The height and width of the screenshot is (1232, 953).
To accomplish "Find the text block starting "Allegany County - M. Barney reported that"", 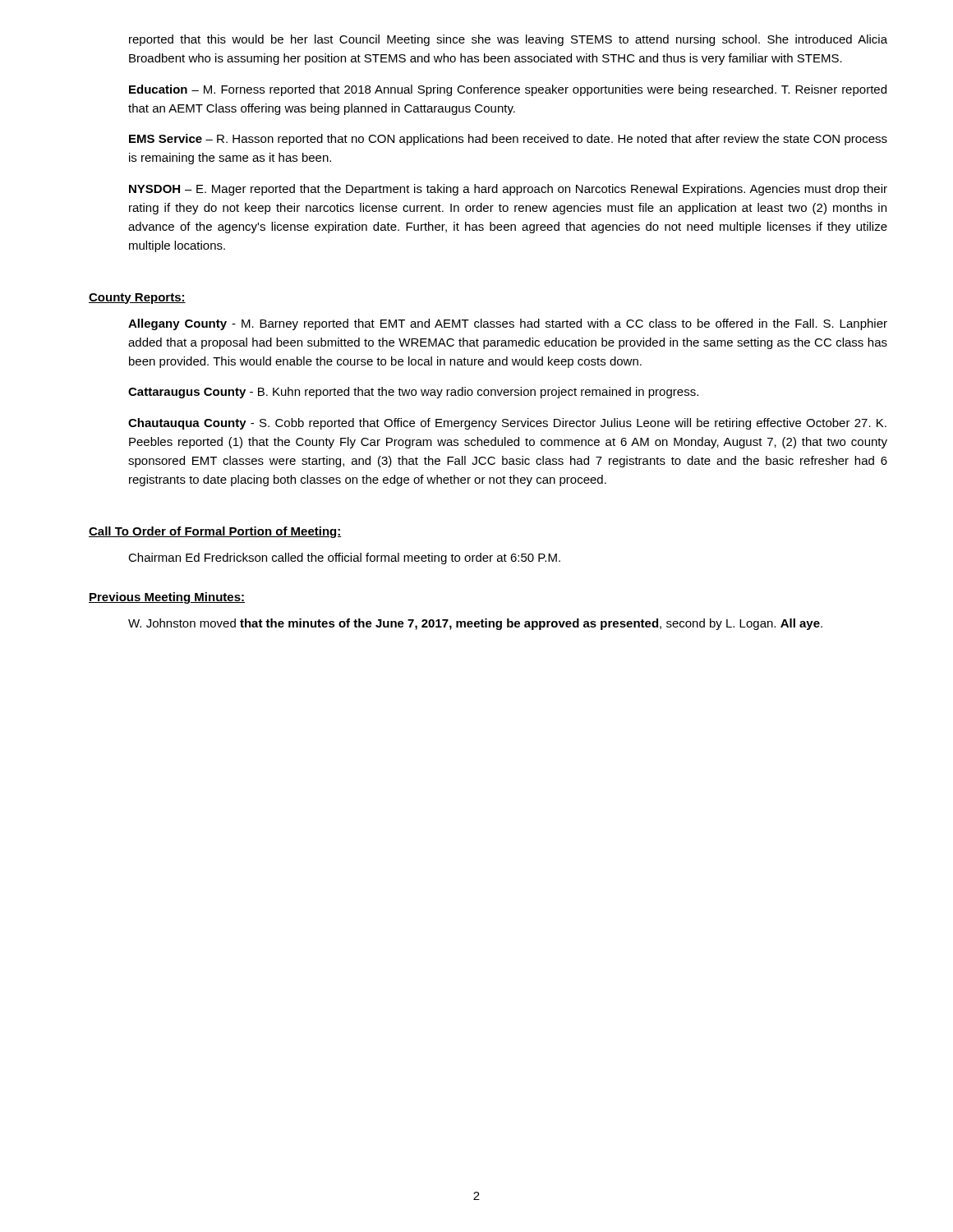I will coord(508,342).
